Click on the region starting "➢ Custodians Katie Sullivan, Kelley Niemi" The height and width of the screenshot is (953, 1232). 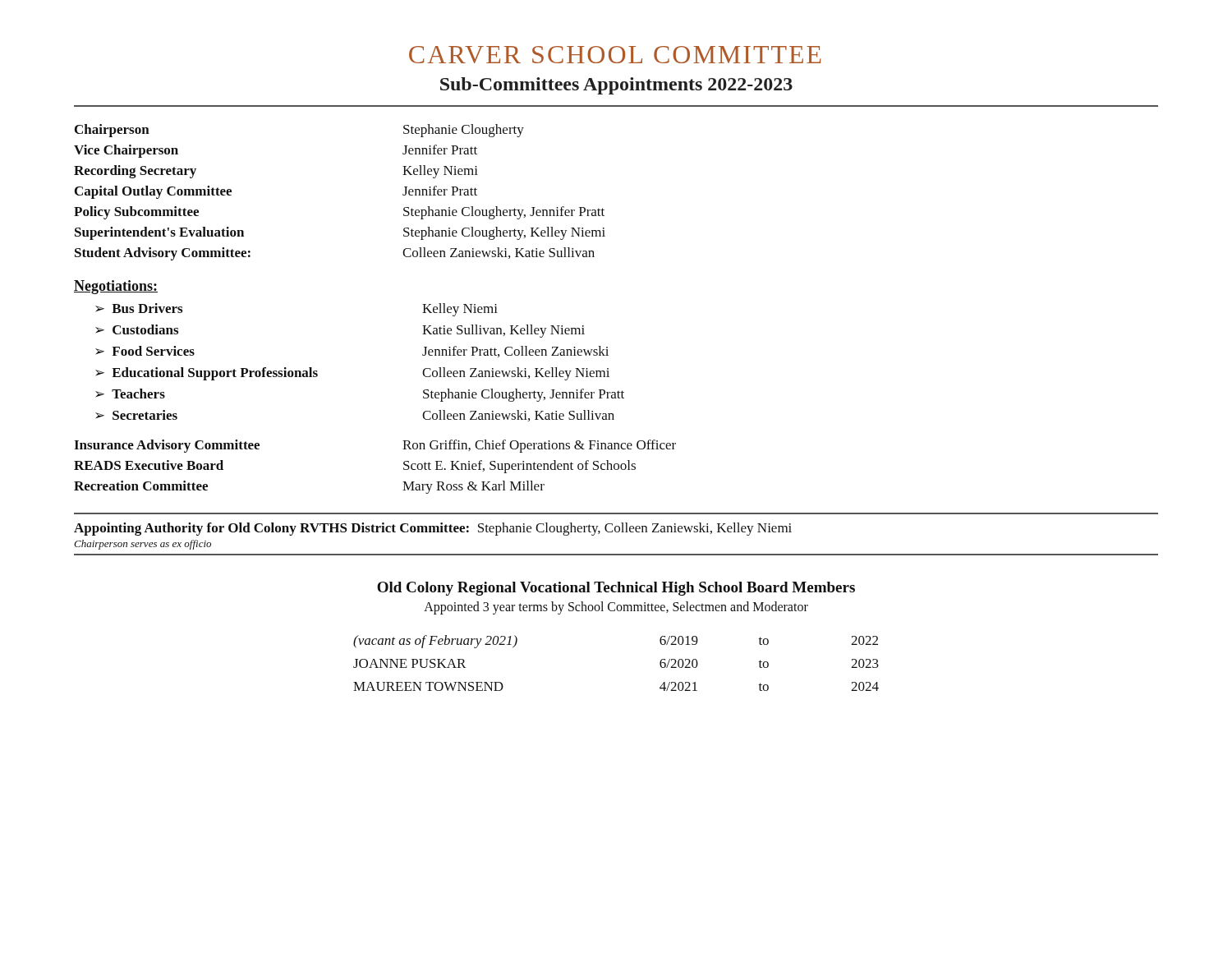click(138, 331)
